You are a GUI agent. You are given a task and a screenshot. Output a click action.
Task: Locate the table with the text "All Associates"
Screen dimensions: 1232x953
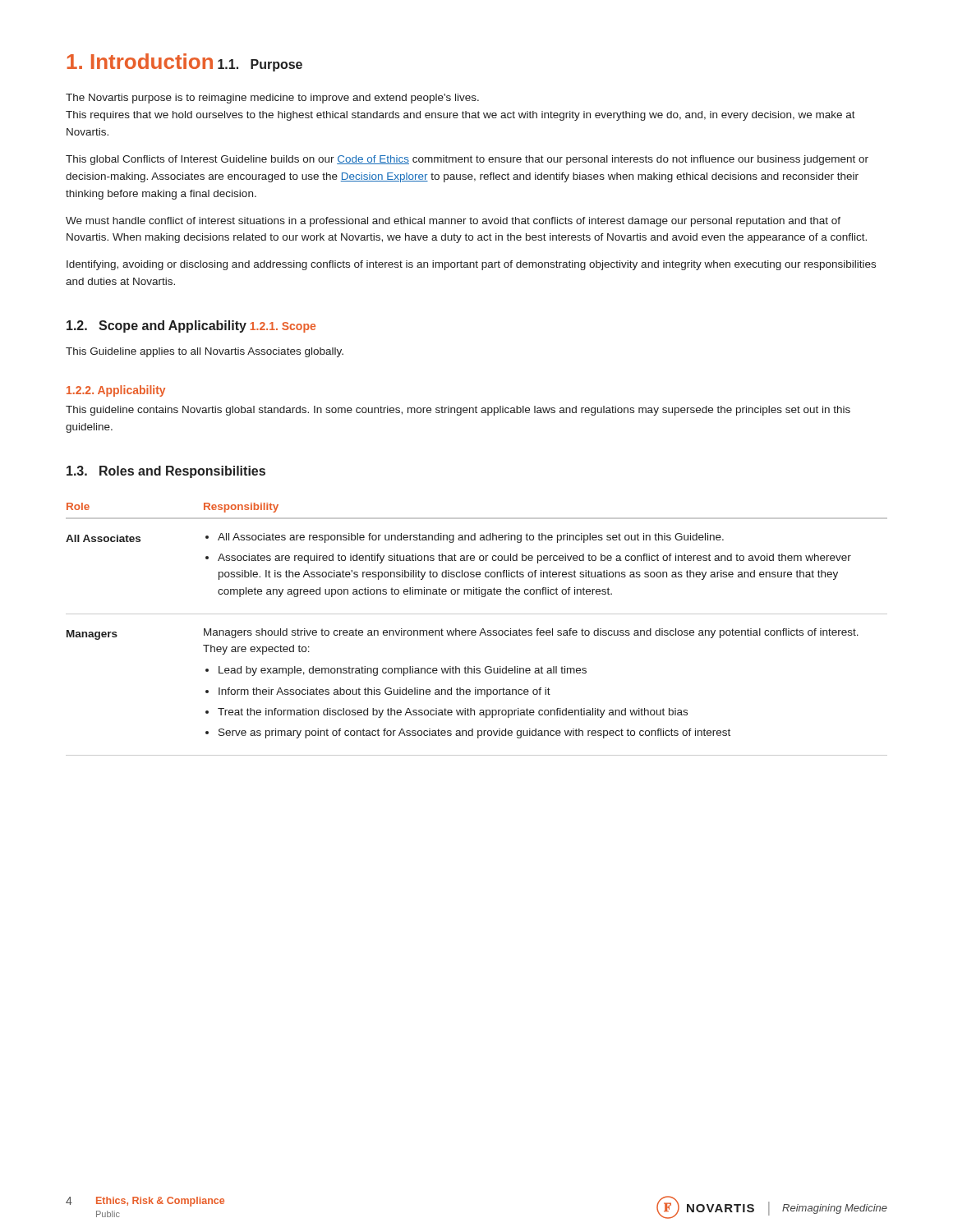(476, 626)
